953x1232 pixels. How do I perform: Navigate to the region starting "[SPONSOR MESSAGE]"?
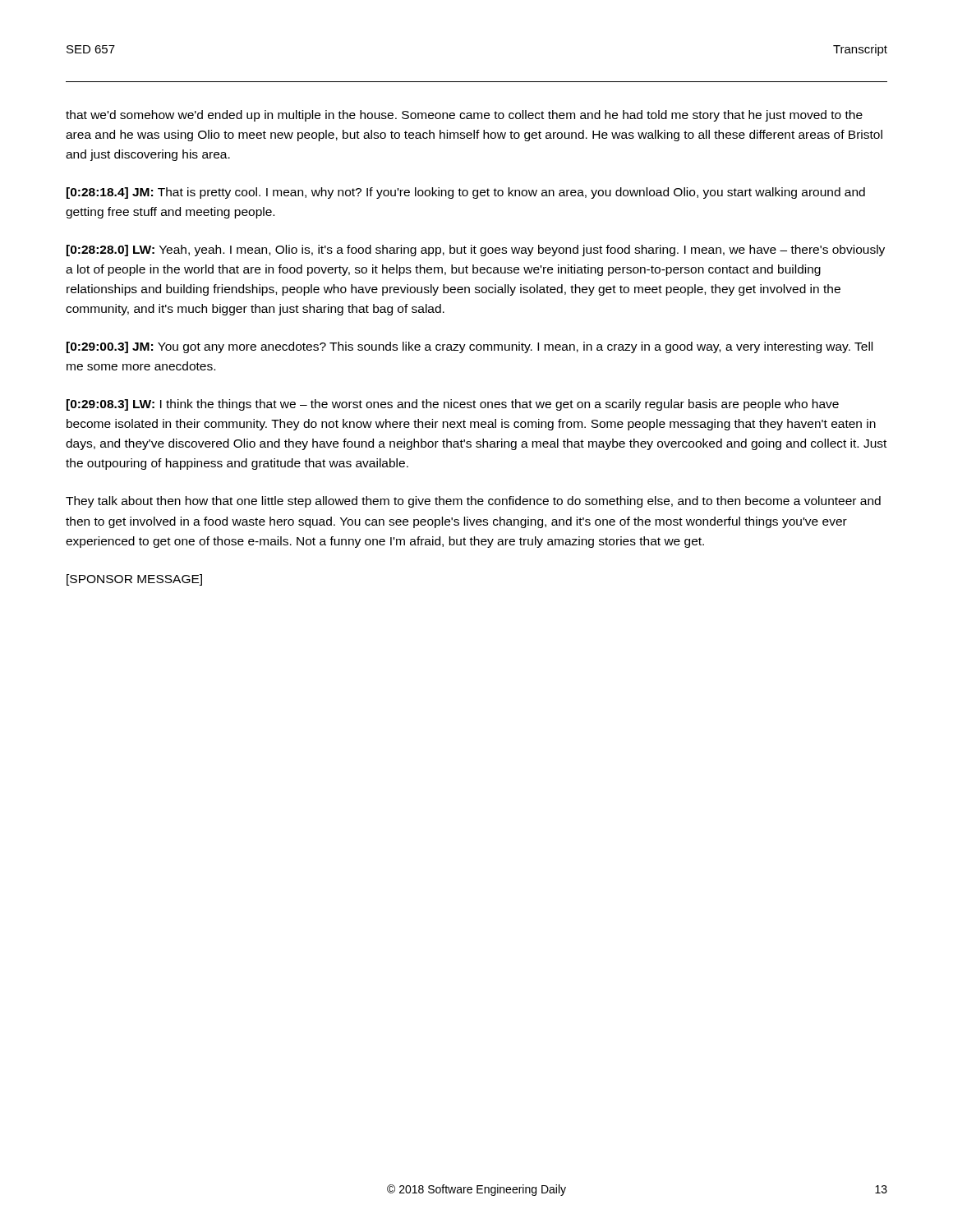click(x=134, y=578)
